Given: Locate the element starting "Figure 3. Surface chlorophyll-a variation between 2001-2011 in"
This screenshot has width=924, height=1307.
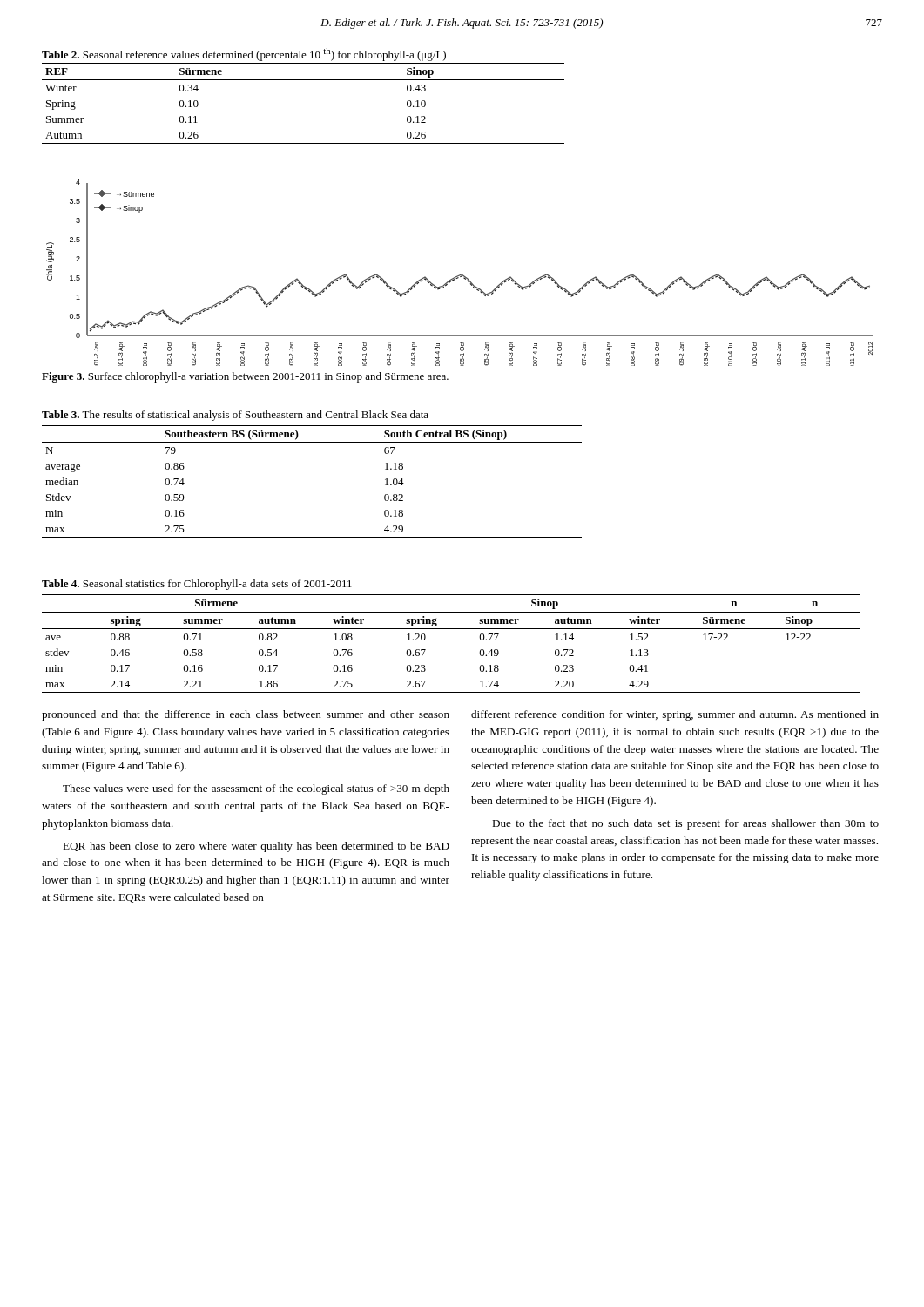Looking at the screenshot, I should coord(245,376).
